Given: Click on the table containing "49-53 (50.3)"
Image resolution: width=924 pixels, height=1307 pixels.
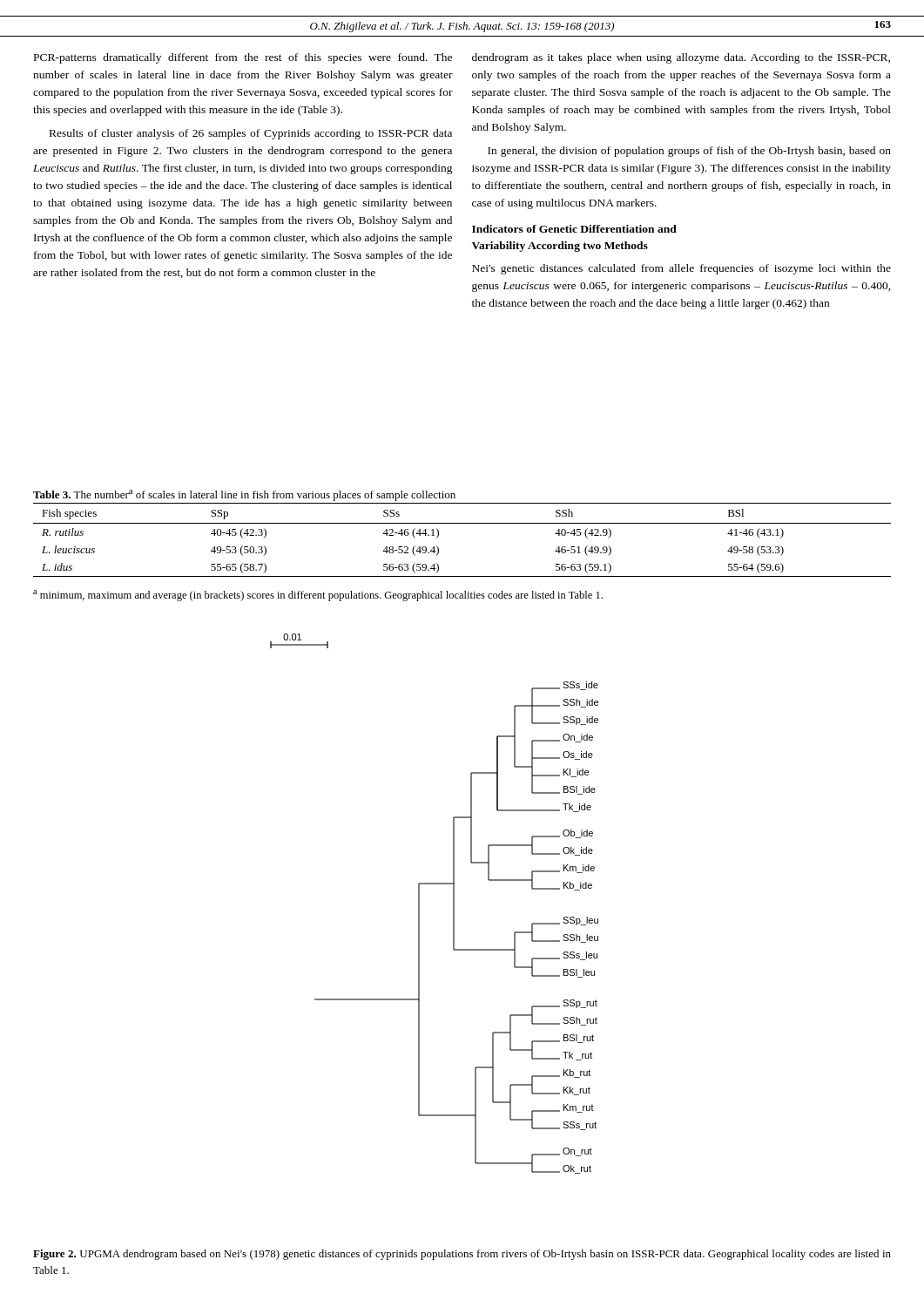Looking at the screenshot, I should [x=462, y=540].
